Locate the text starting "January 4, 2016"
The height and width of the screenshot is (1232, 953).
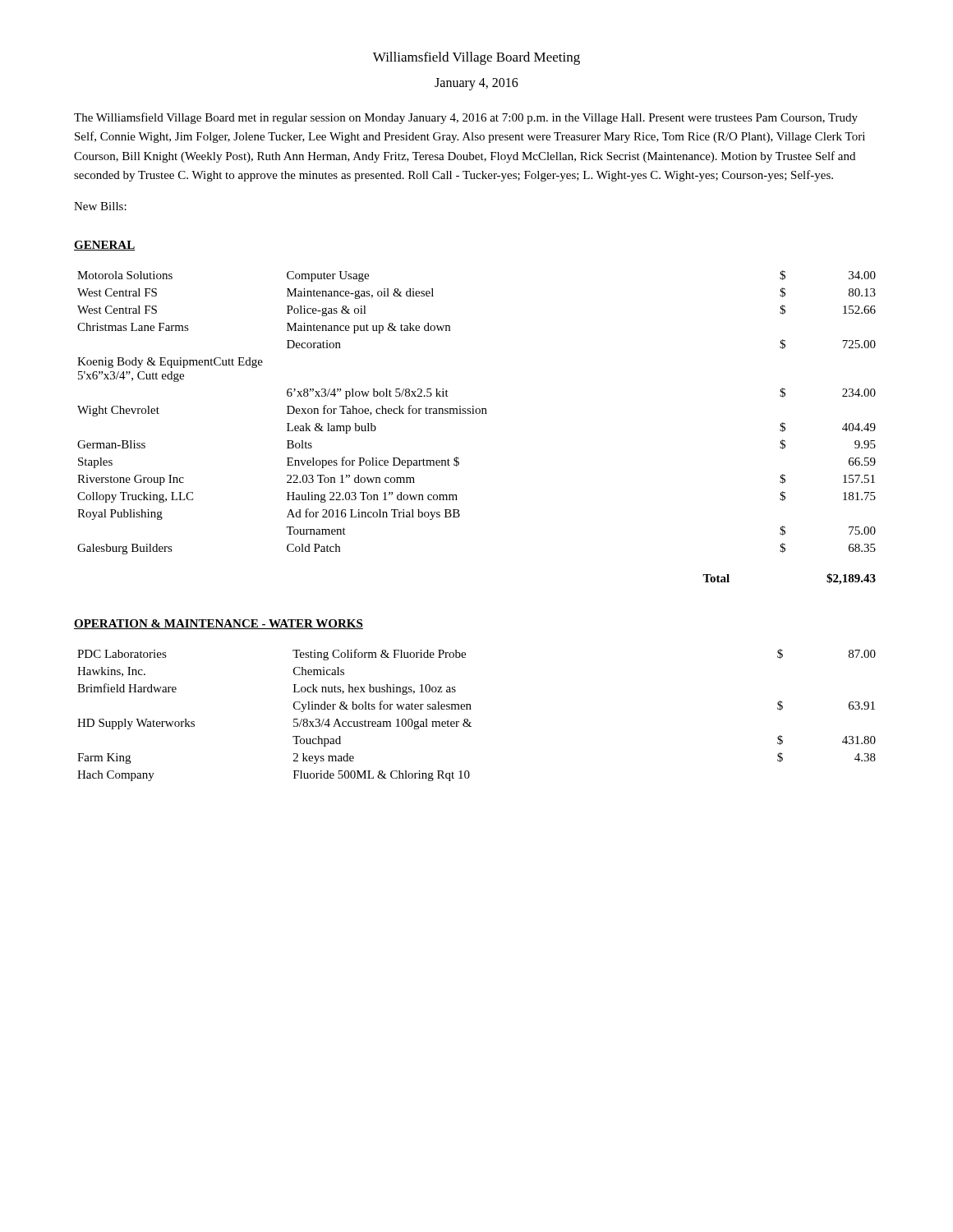click(x=476, y=83)
